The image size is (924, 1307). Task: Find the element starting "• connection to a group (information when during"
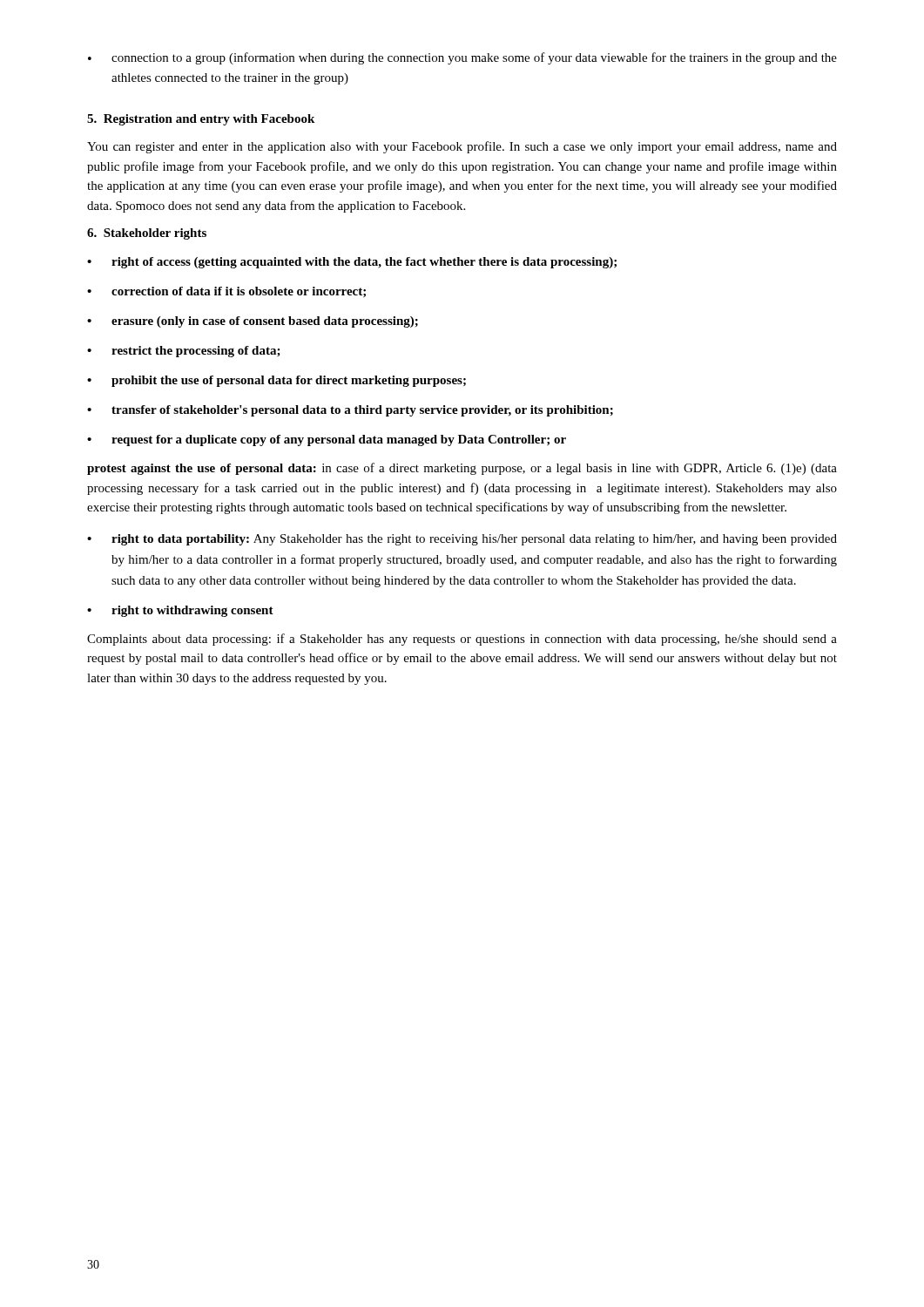click(x=462, y=68)
